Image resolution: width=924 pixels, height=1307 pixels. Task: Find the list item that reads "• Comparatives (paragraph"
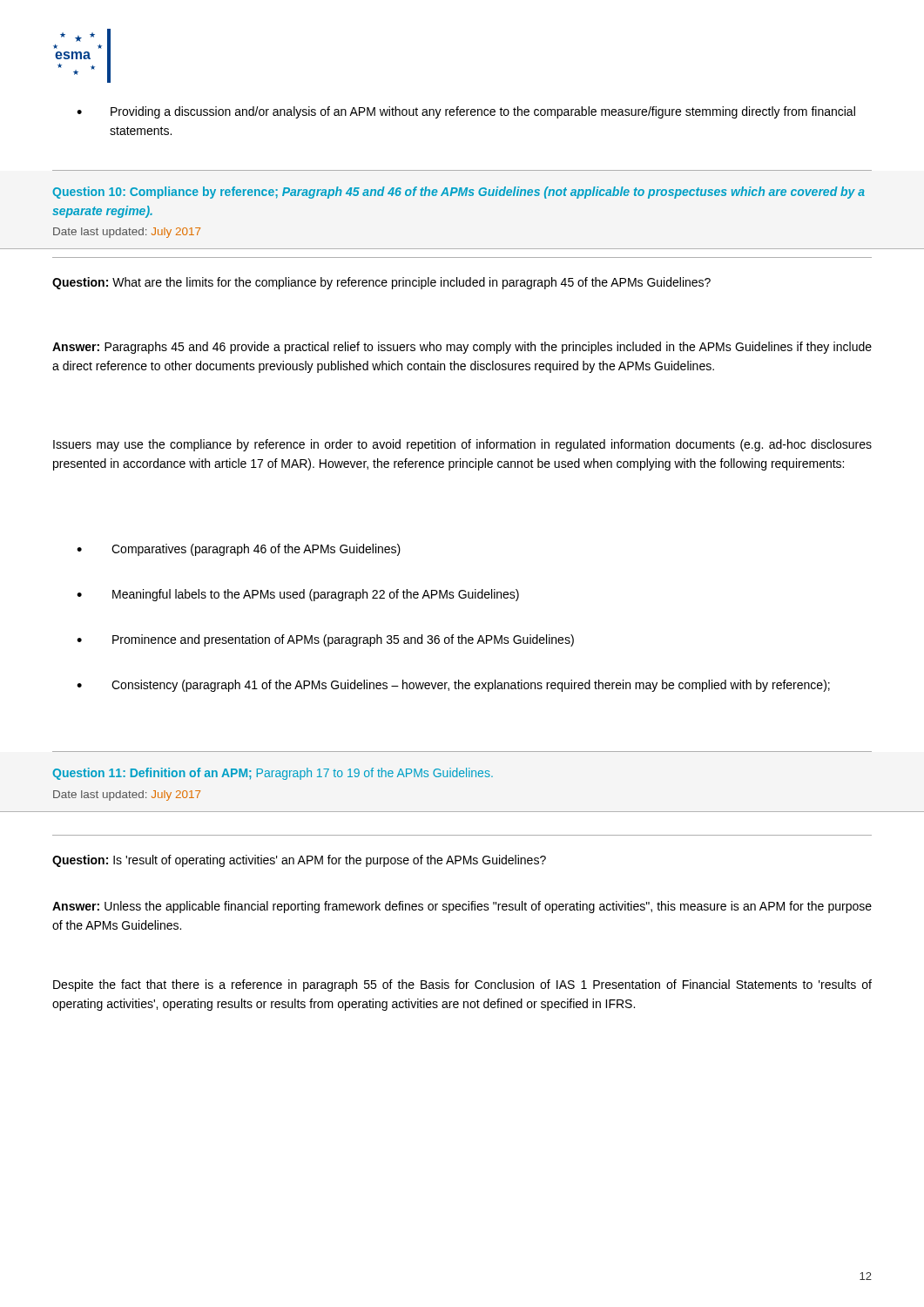(x=239, y=550)
